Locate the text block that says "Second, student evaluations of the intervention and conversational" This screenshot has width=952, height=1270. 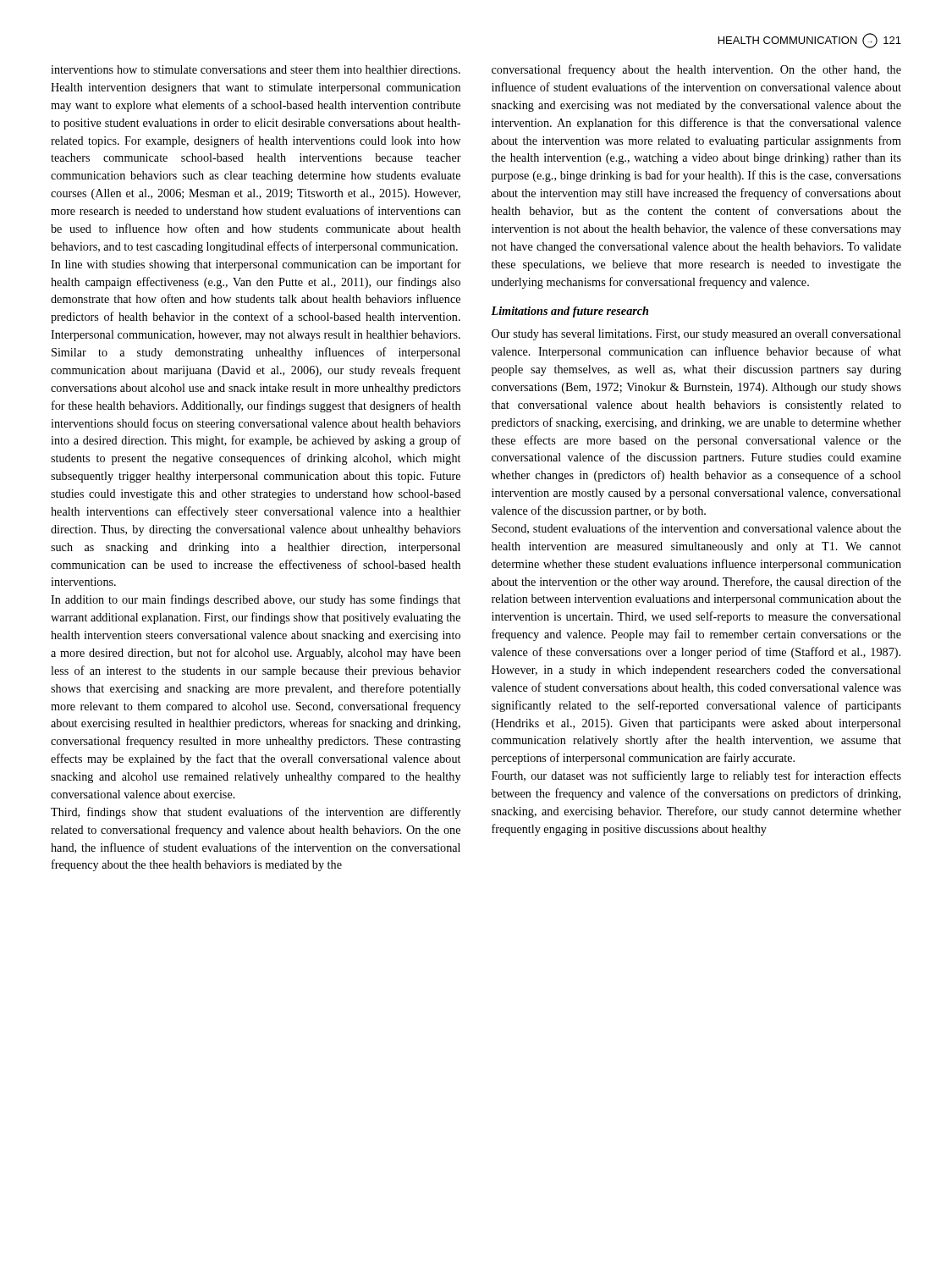[x=696, y=643]
